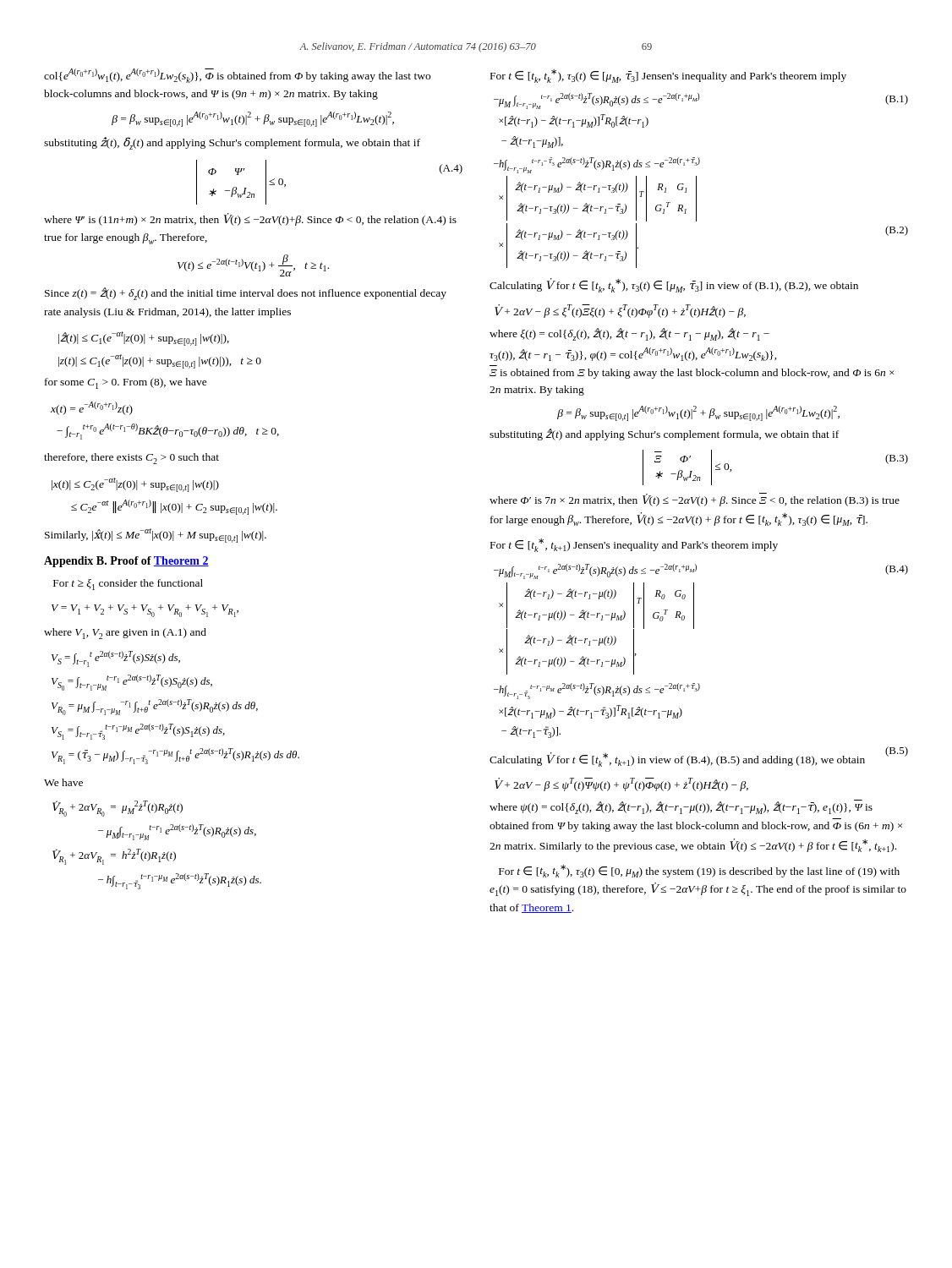Viewport: 952px width, 1268px height.
Task: Find the formula on this page that starts "(B.3) Ξ Φ′ ∗"
Action: click(x=682, y=470)
